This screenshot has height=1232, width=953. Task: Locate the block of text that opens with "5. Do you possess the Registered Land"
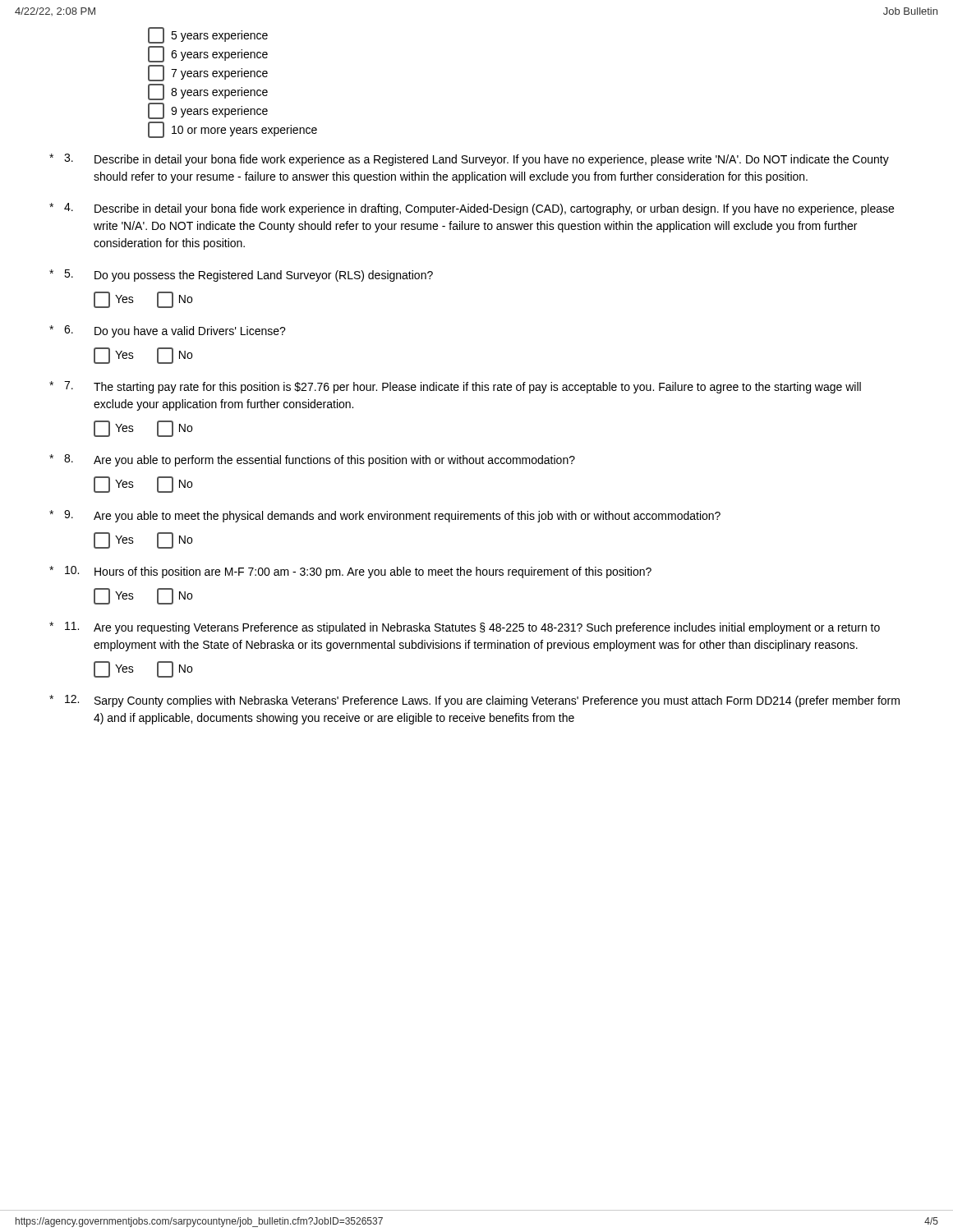coord(241,276)
